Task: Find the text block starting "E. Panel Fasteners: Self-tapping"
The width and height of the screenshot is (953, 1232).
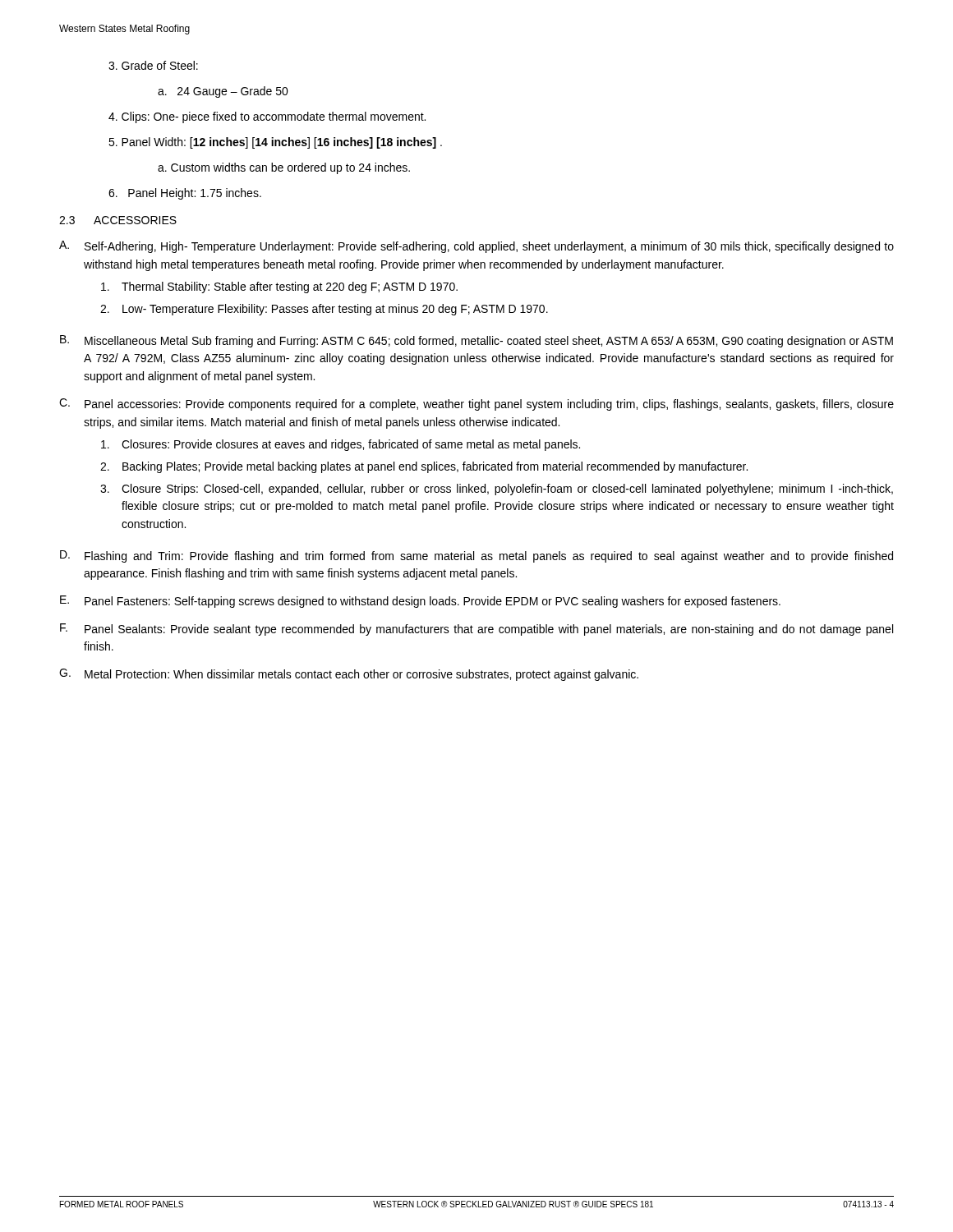Action: coord(476,602)
